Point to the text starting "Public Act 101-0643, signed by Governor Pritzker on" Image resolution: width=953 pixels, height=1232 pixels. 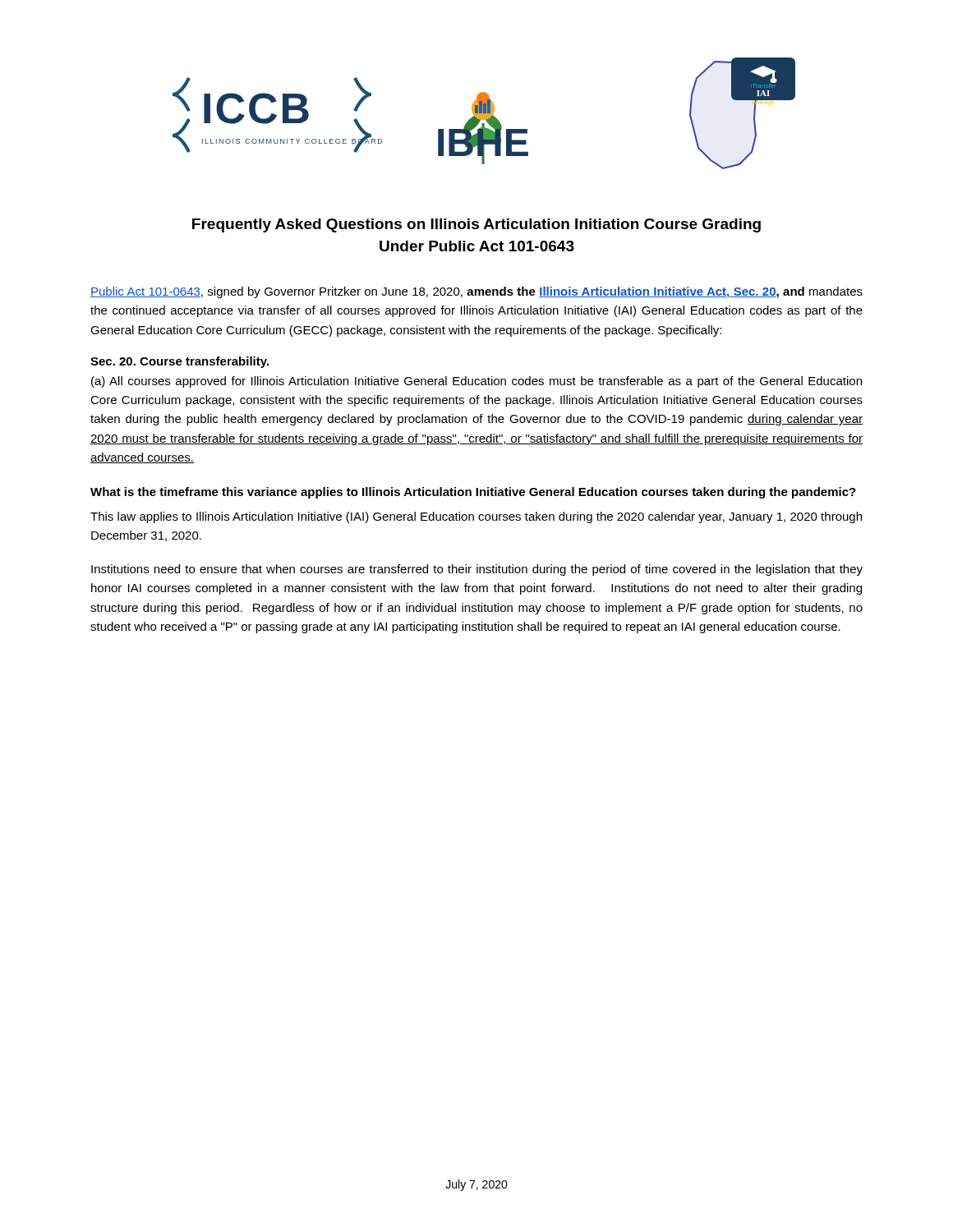click(476, 310)
